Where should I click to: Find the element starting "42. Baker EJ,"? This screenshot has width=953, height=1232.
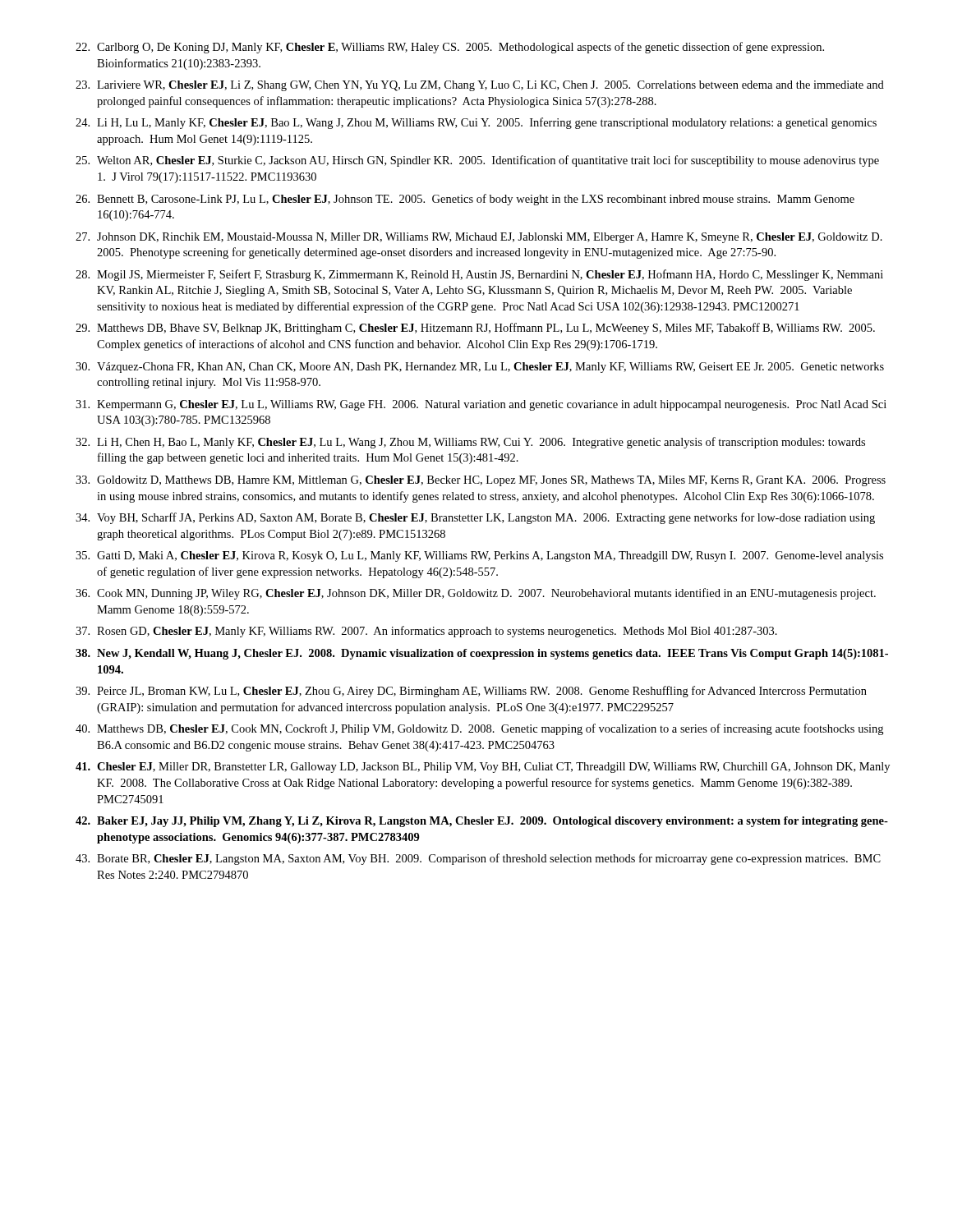coord(476,829)
